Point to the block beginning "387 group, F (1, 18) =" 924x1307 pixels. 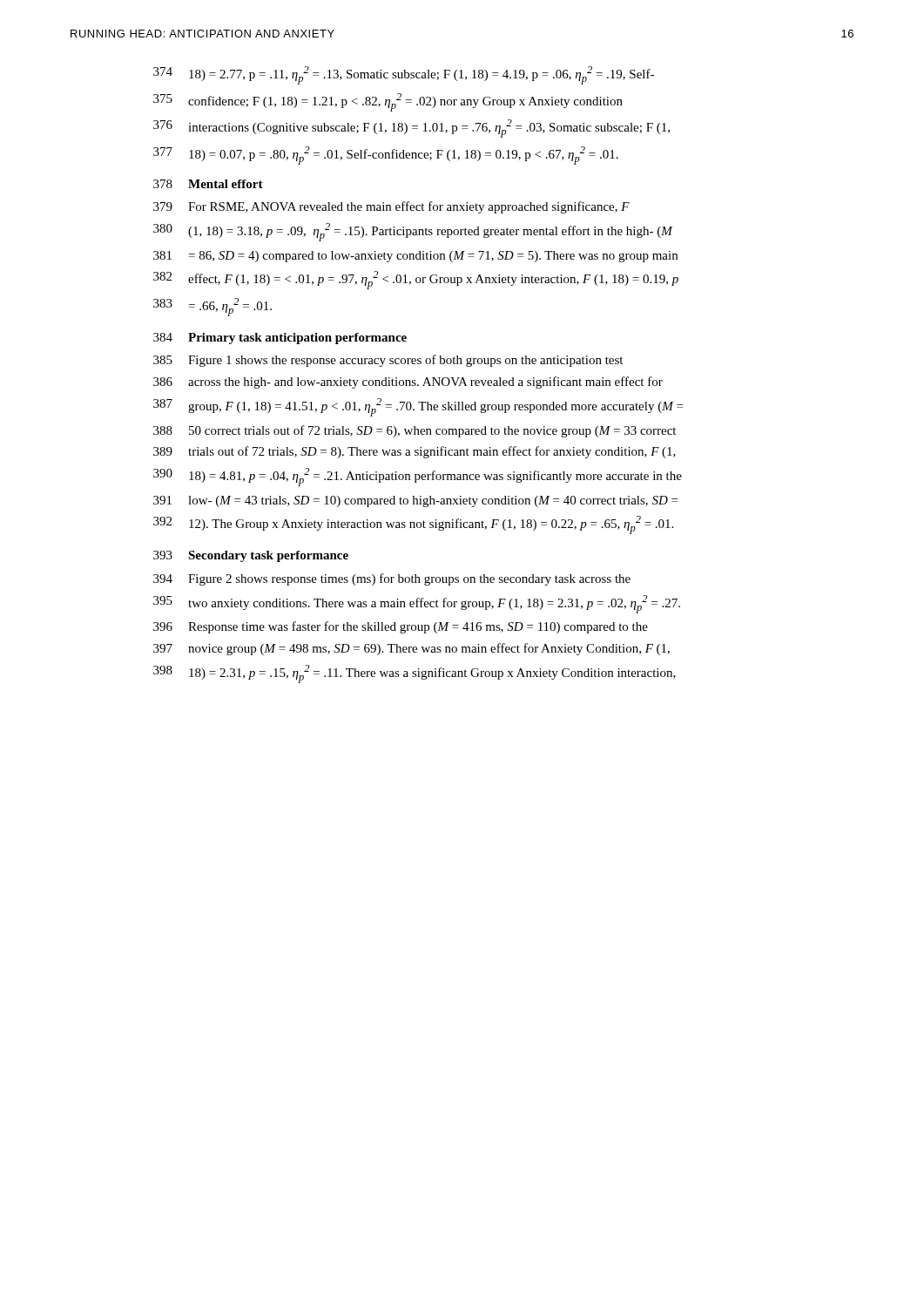coord(484,406)
